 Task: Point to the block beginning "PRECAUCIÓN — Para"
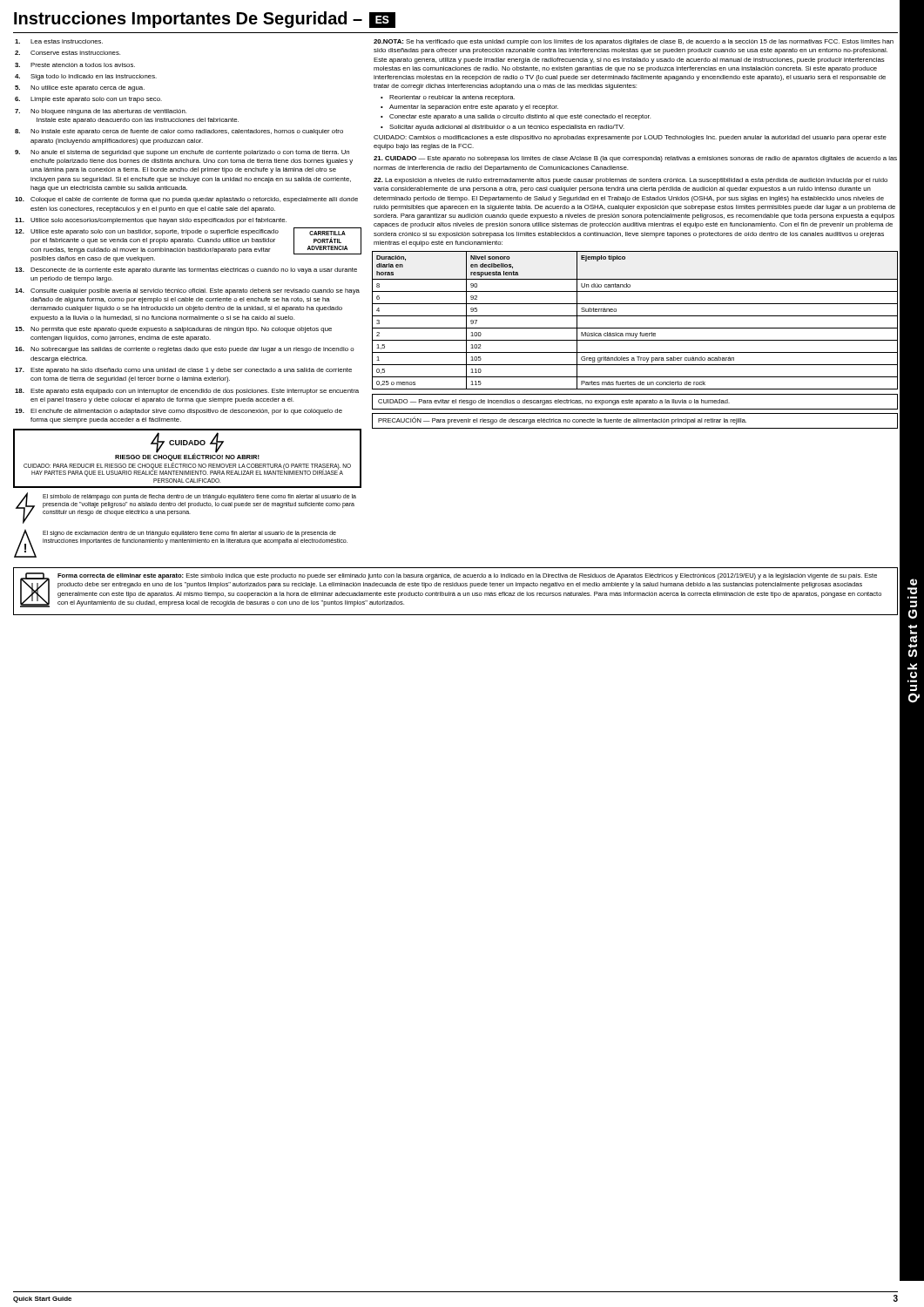563,421
